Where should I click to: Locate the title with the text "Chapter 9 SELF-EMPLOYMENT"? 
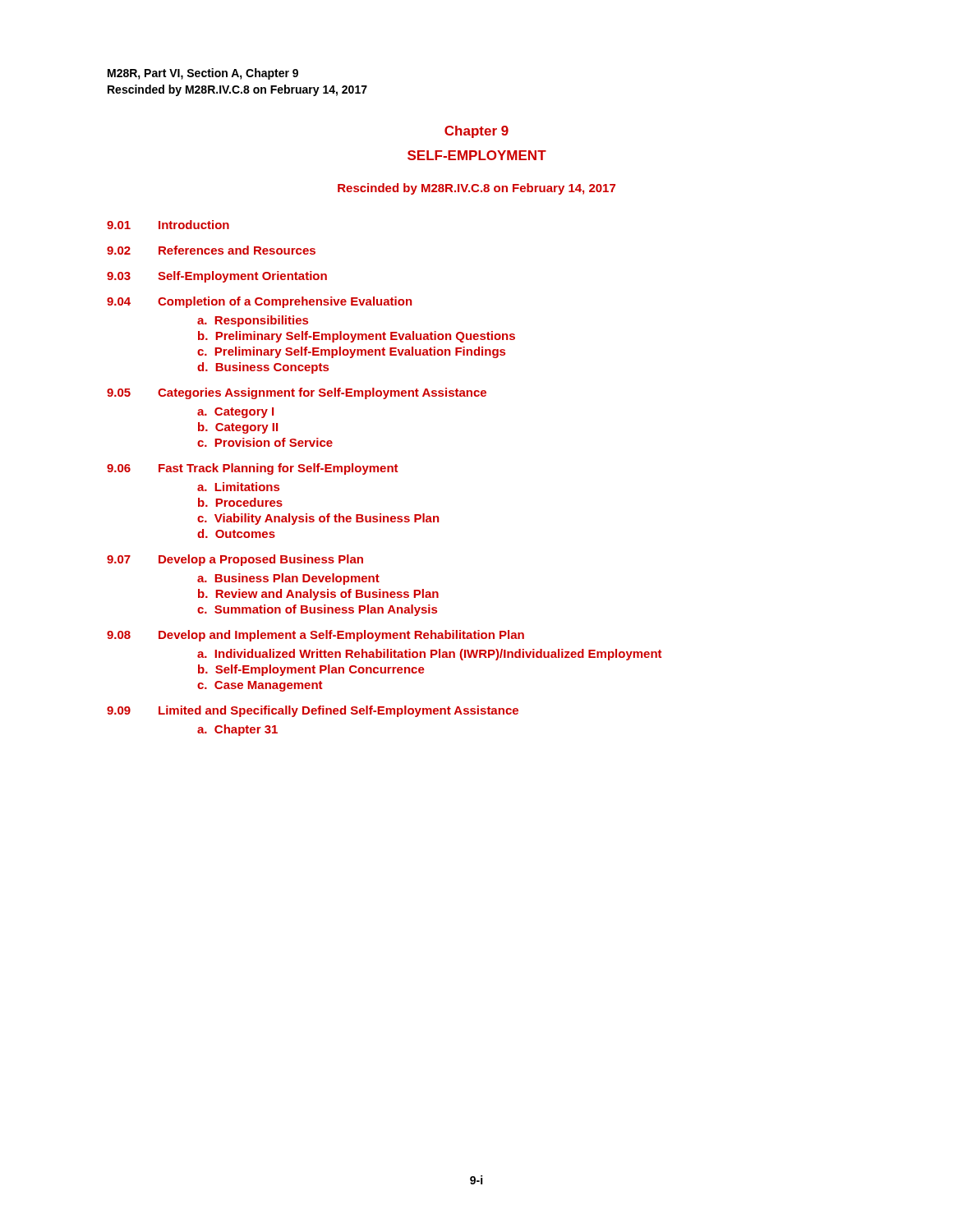tap(476, 143)
